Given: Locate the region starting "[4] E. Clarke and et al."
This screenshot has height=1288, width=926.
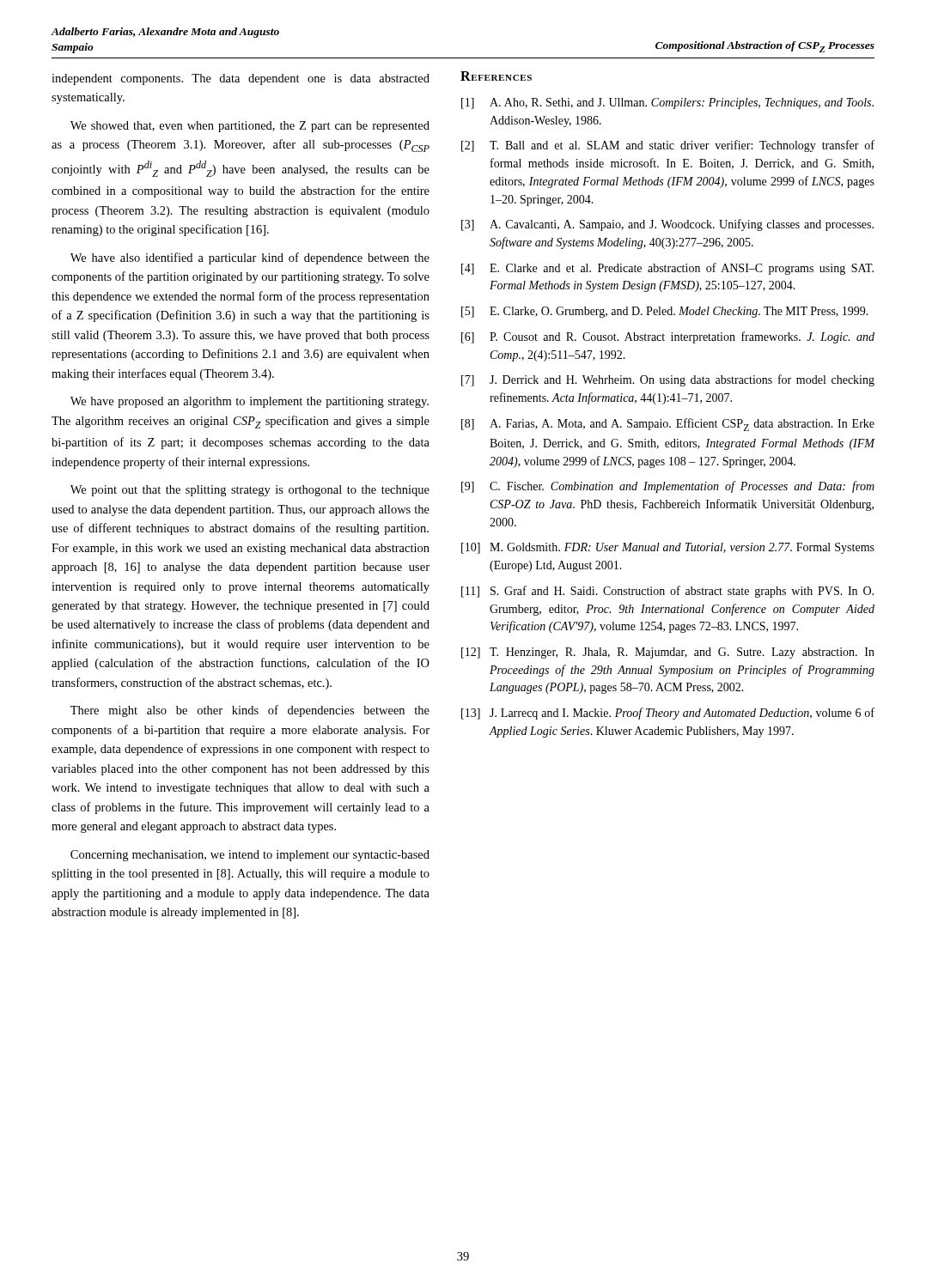Looking at the screenshot, I should [x=667, y=278].
